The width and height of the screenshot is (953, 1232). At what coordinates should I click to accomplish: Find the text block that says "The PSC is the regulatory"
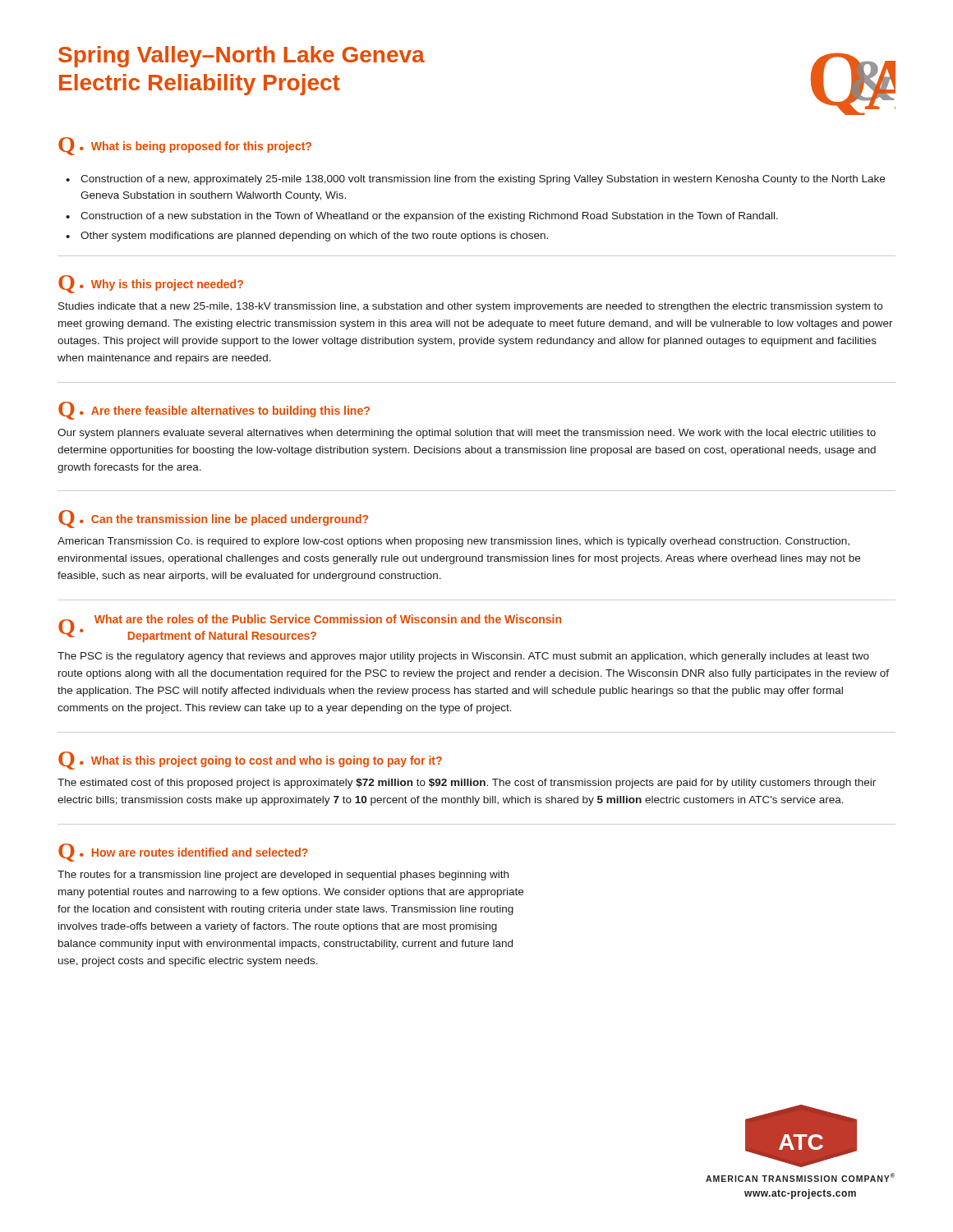point(473,682)
